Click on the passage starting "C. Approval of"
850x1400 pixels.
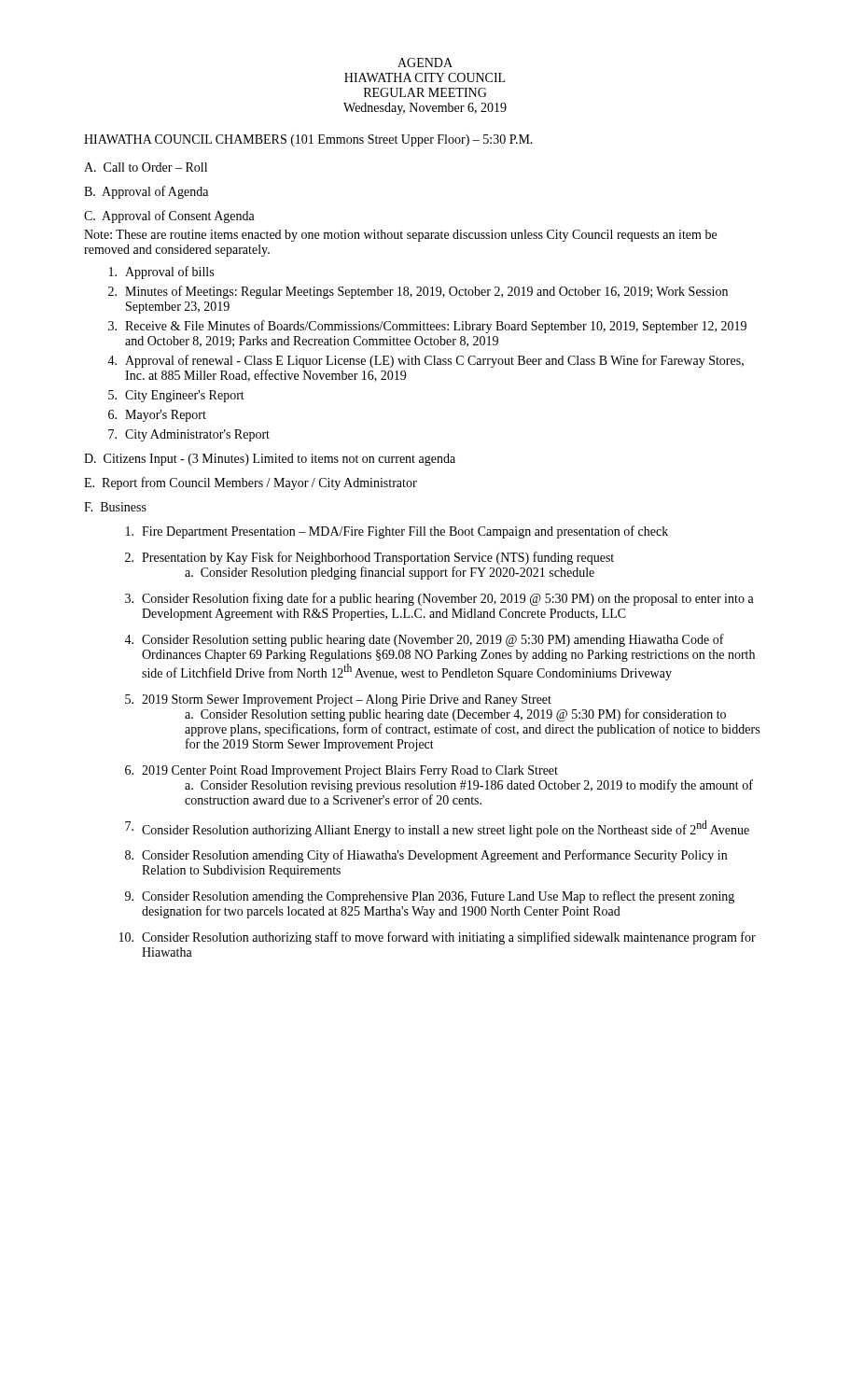[x=169, y=216]
